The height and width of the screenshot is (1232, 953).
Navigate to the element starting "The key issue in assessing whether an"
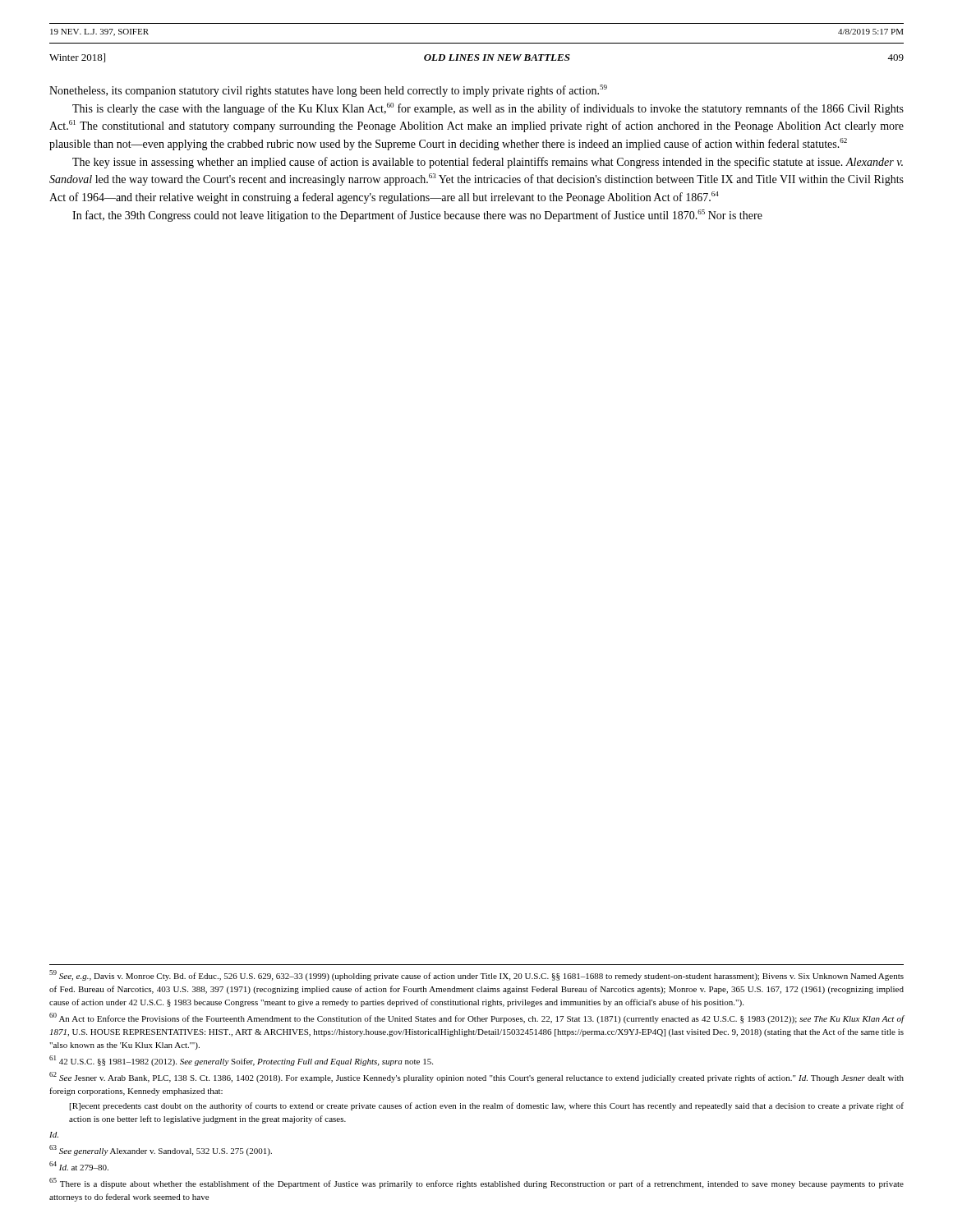(x=476, y=180)
